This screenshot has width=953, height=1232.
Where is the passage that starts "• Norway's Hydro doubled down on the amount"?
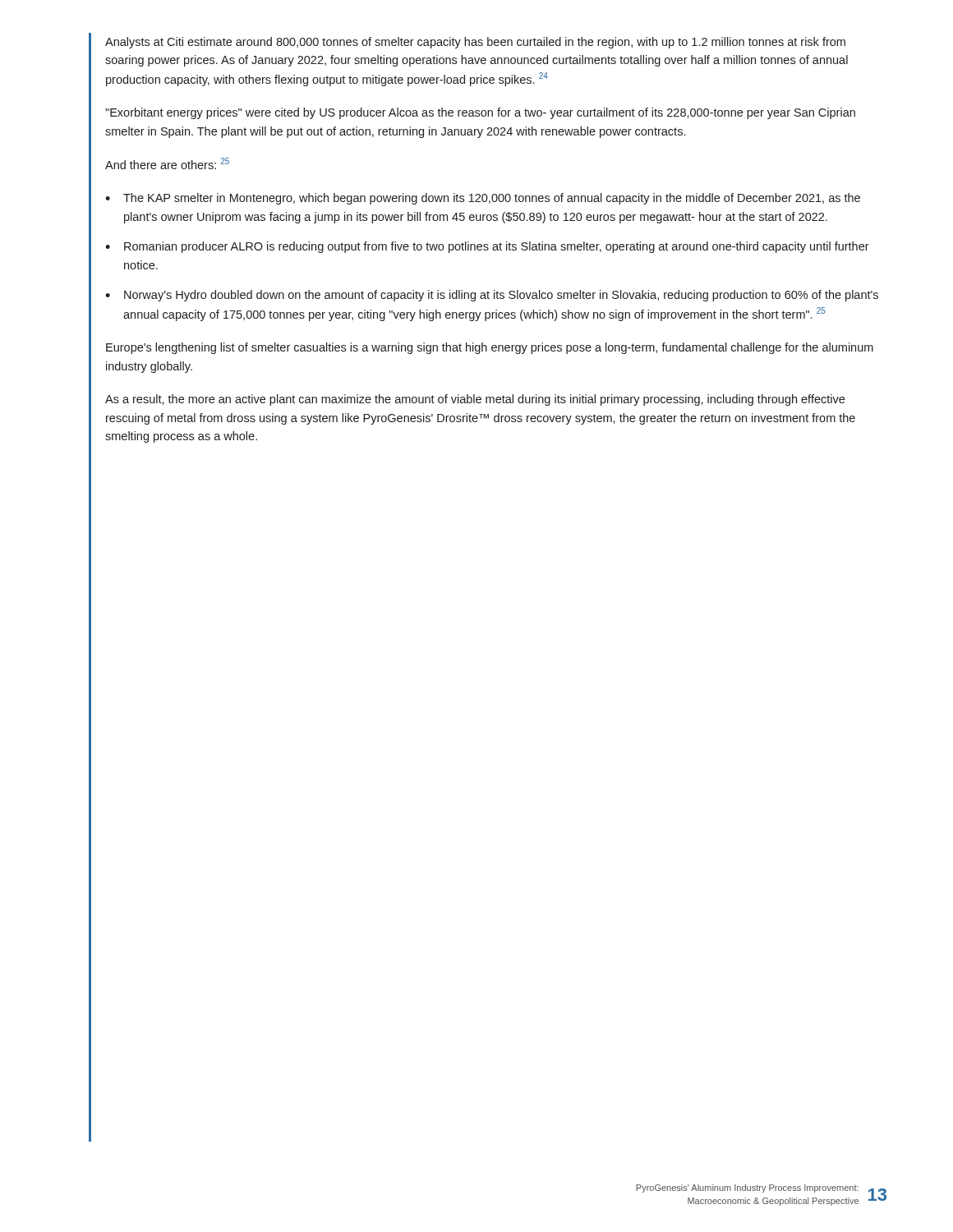496,305
